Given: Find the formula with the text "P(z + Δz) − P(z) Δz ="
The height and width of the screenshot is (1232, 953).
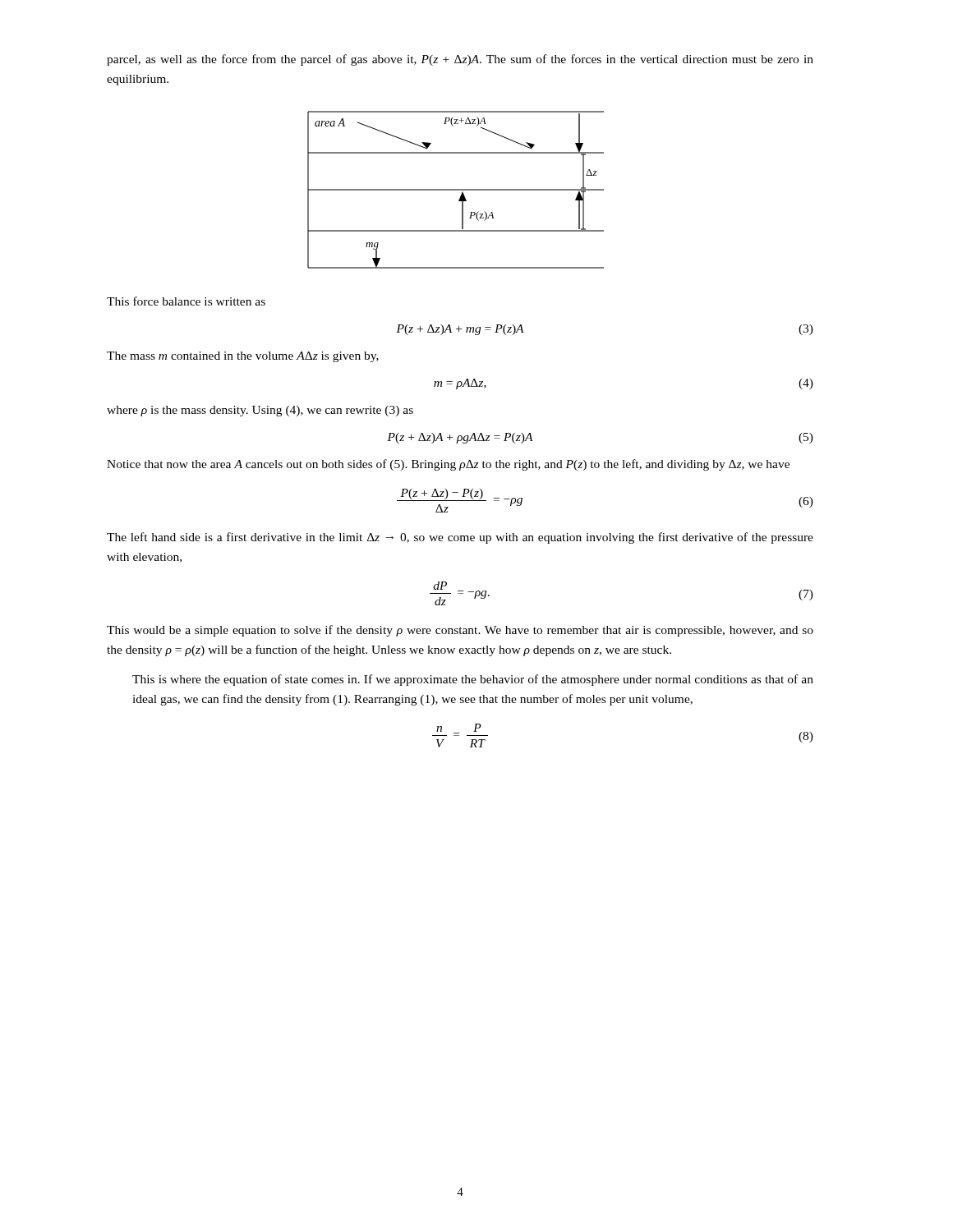Looking at the screenshot, I should 442,501.
